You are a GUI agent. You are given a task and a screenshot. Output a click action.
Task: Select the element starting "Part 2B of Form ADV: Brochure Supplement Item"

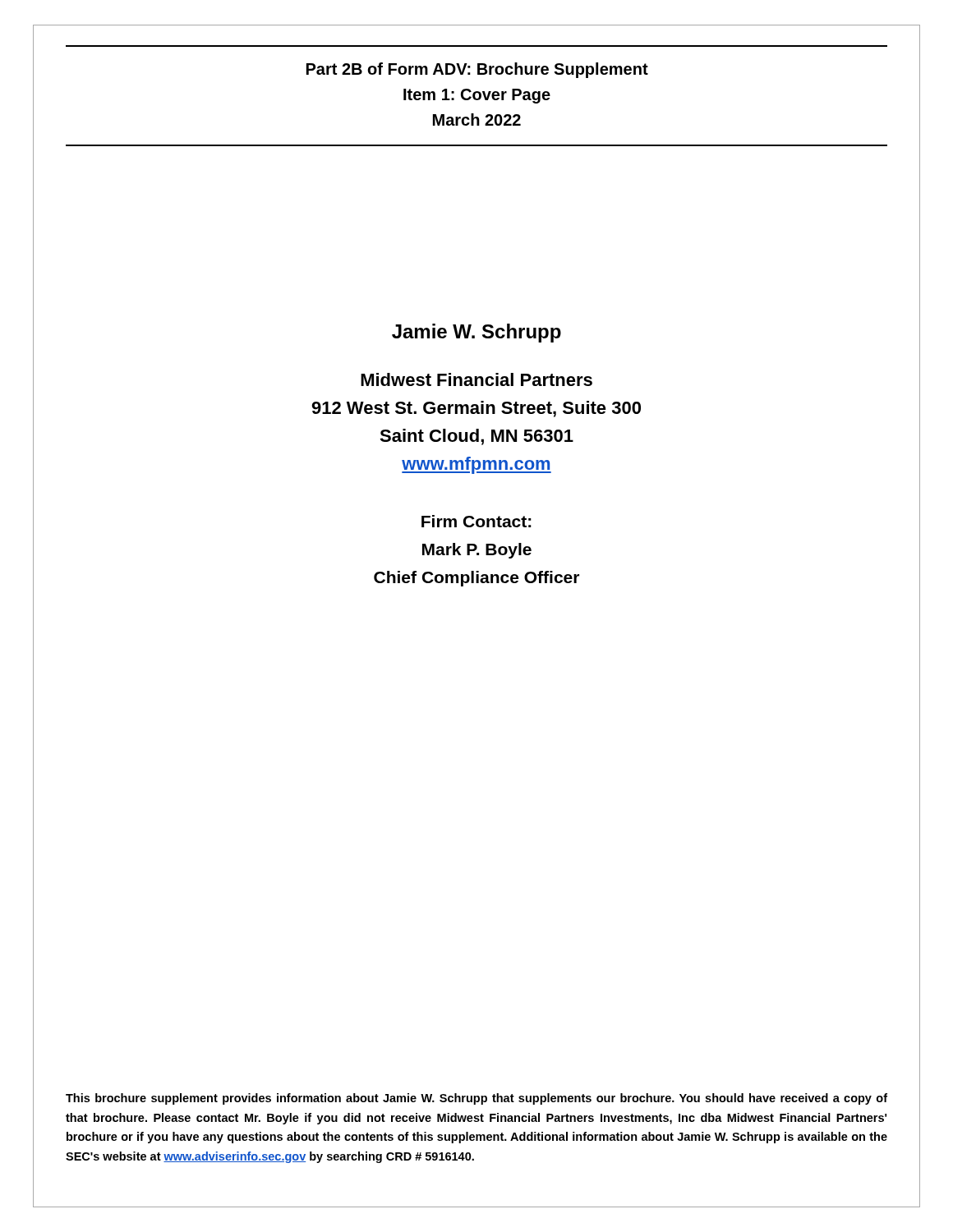tap(476, 95)
